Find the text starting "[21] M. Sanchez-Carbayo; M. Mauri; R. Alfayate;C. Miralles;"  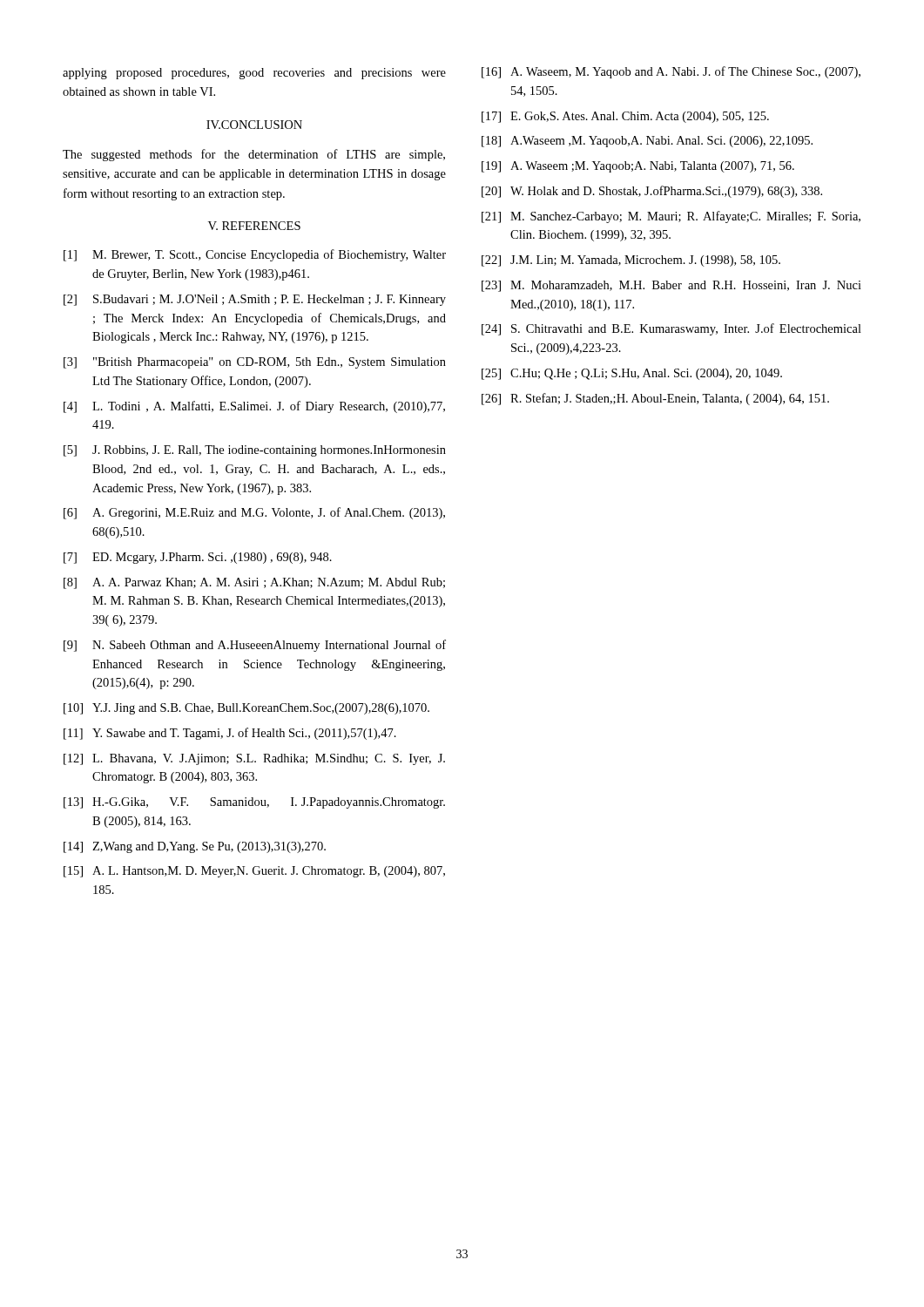coord(671,226)
